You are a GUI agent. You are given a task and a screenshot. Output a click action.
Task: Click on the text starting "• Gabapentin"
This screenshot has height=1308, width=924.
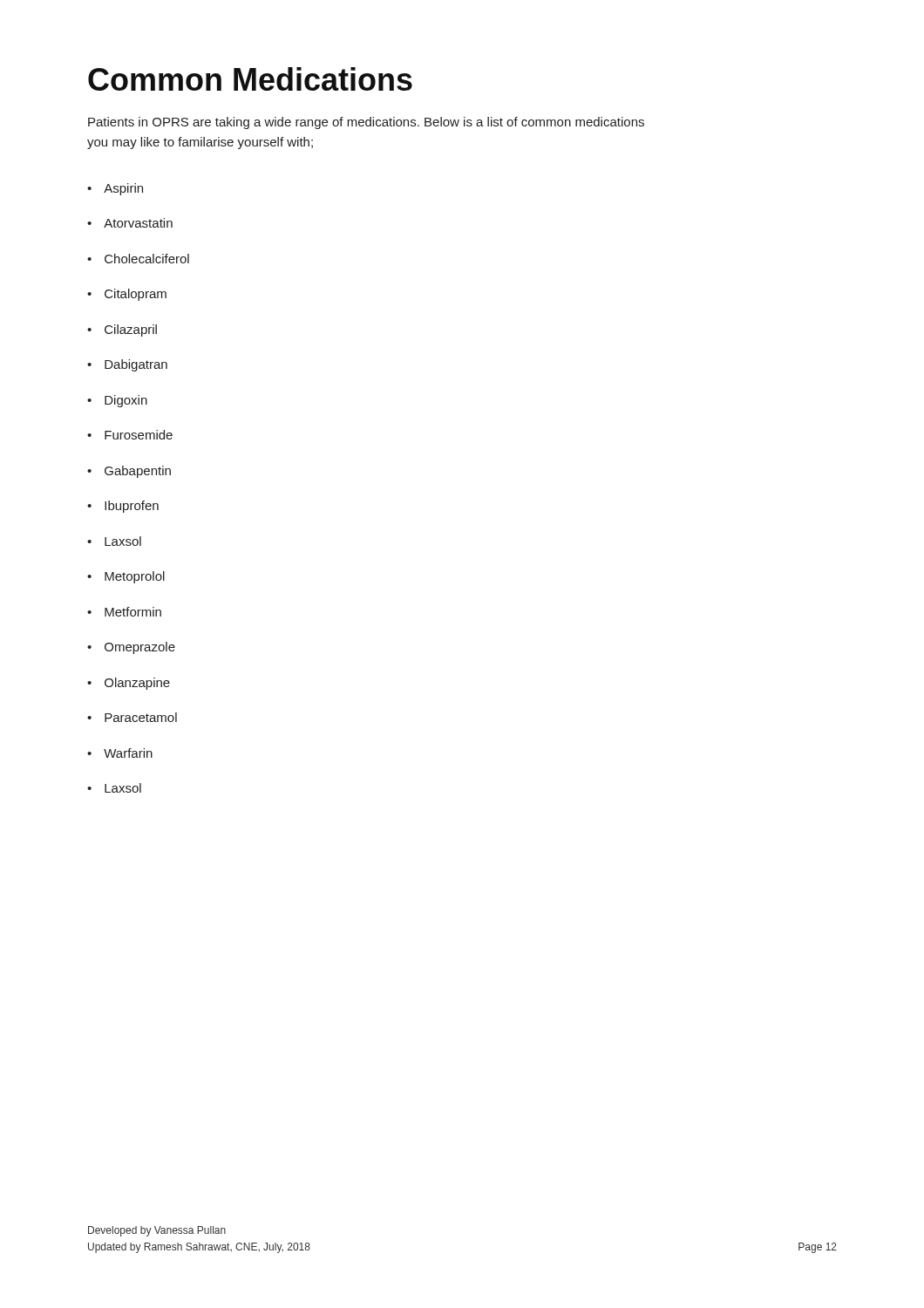(x=129, y=471)
